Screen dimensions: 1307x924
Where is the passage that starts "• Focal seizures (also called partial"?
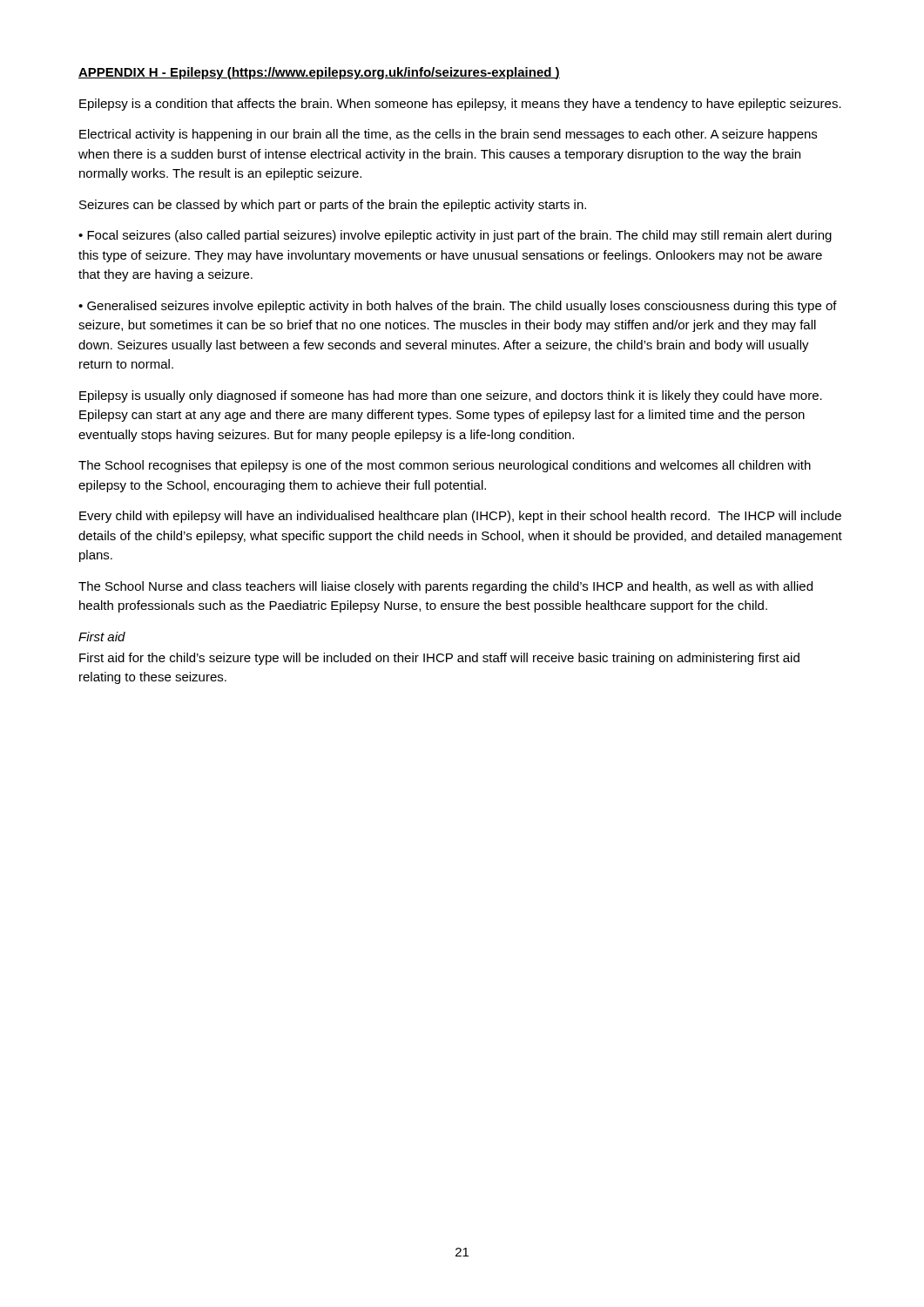[x=455, y=255]
